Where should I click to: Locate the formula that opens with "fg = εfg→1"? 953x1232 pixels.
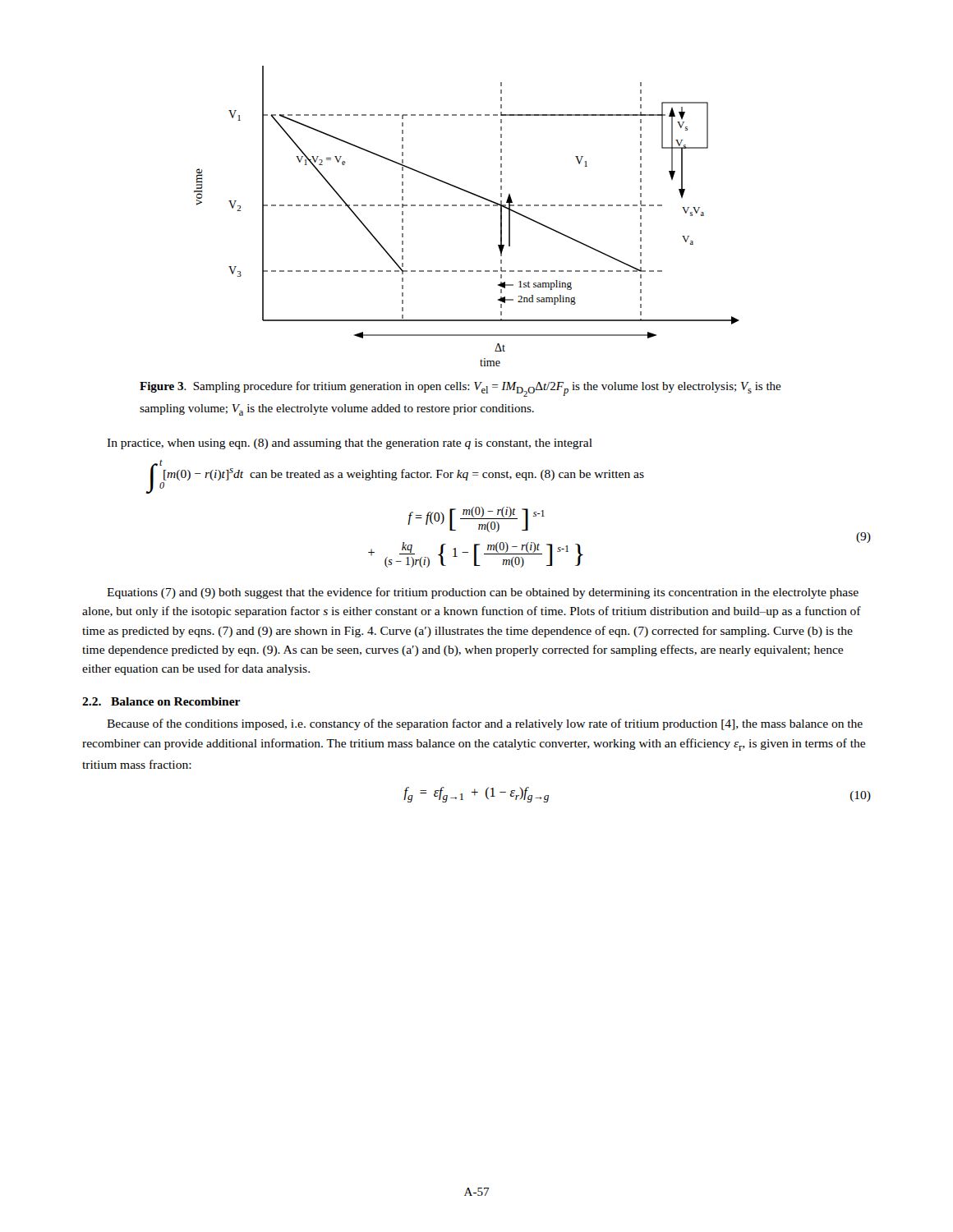tap(474, 795)
